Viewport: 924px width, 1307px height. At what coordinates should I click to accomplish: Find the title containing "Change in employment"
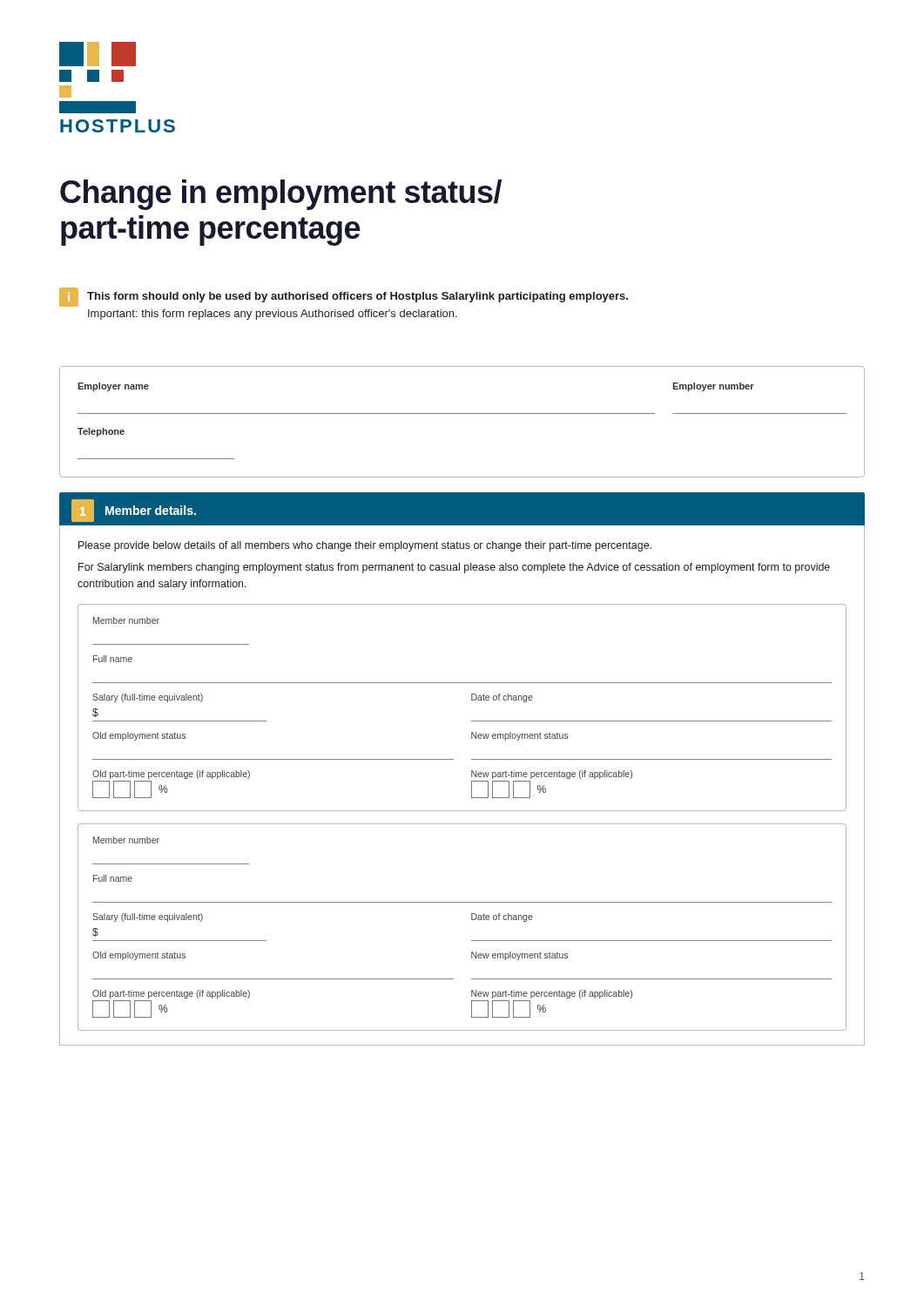pyautogui.click(x=280, y=210)
